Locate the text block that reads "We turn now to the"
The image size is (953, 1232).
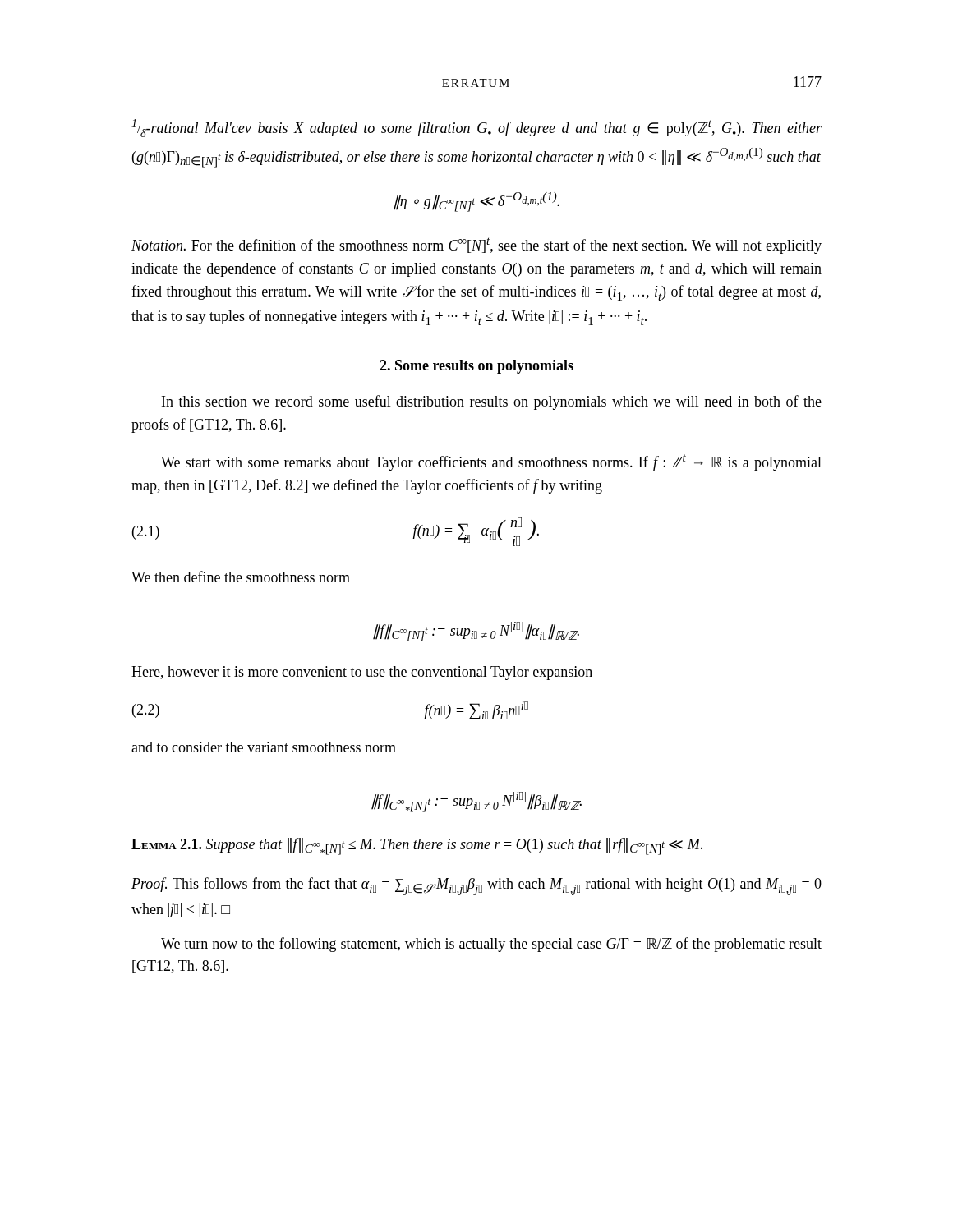(476, 956)
